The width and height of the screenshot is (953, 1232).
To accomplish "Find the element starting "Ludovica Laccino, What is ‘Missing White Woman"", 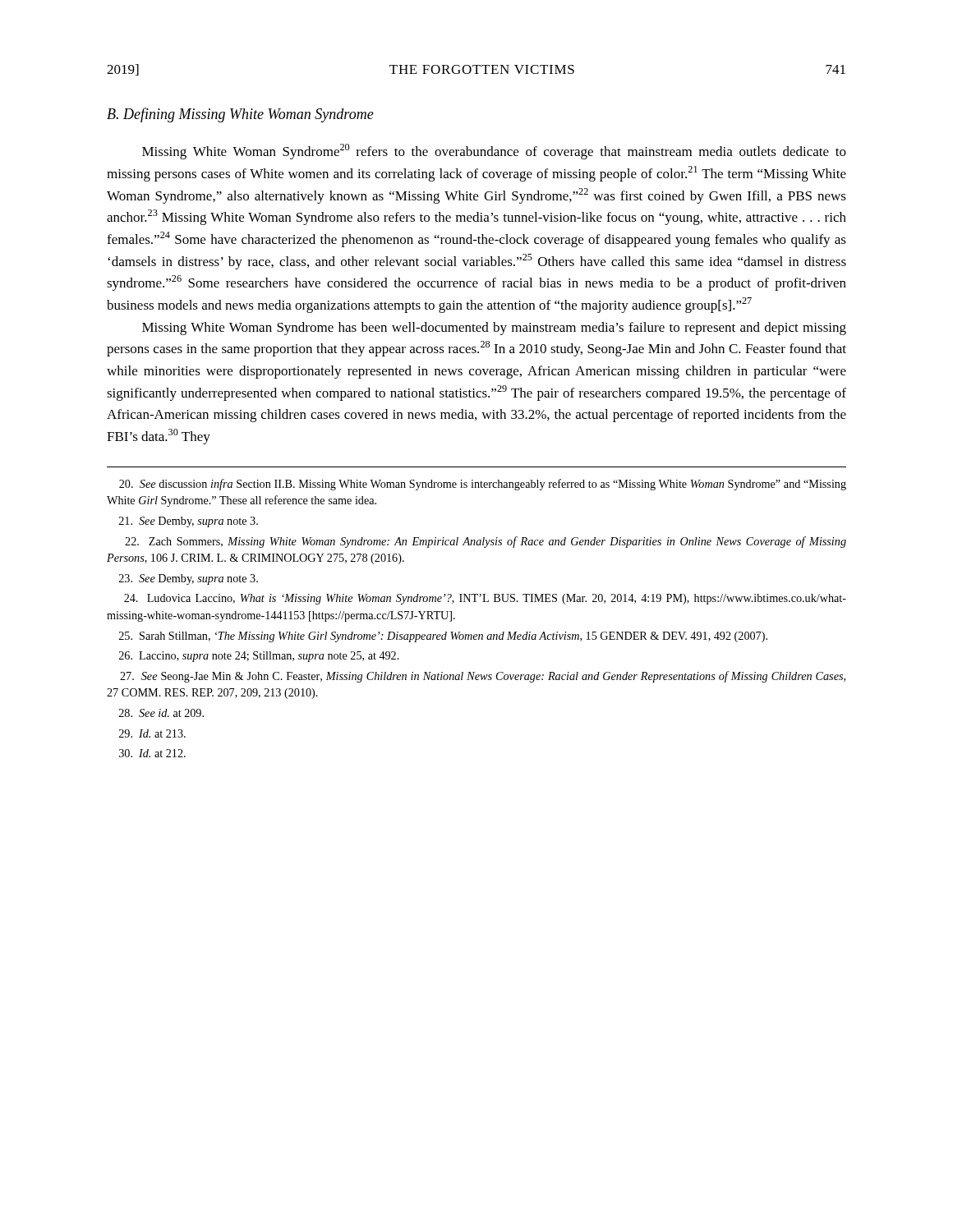I will pos(476,607).
